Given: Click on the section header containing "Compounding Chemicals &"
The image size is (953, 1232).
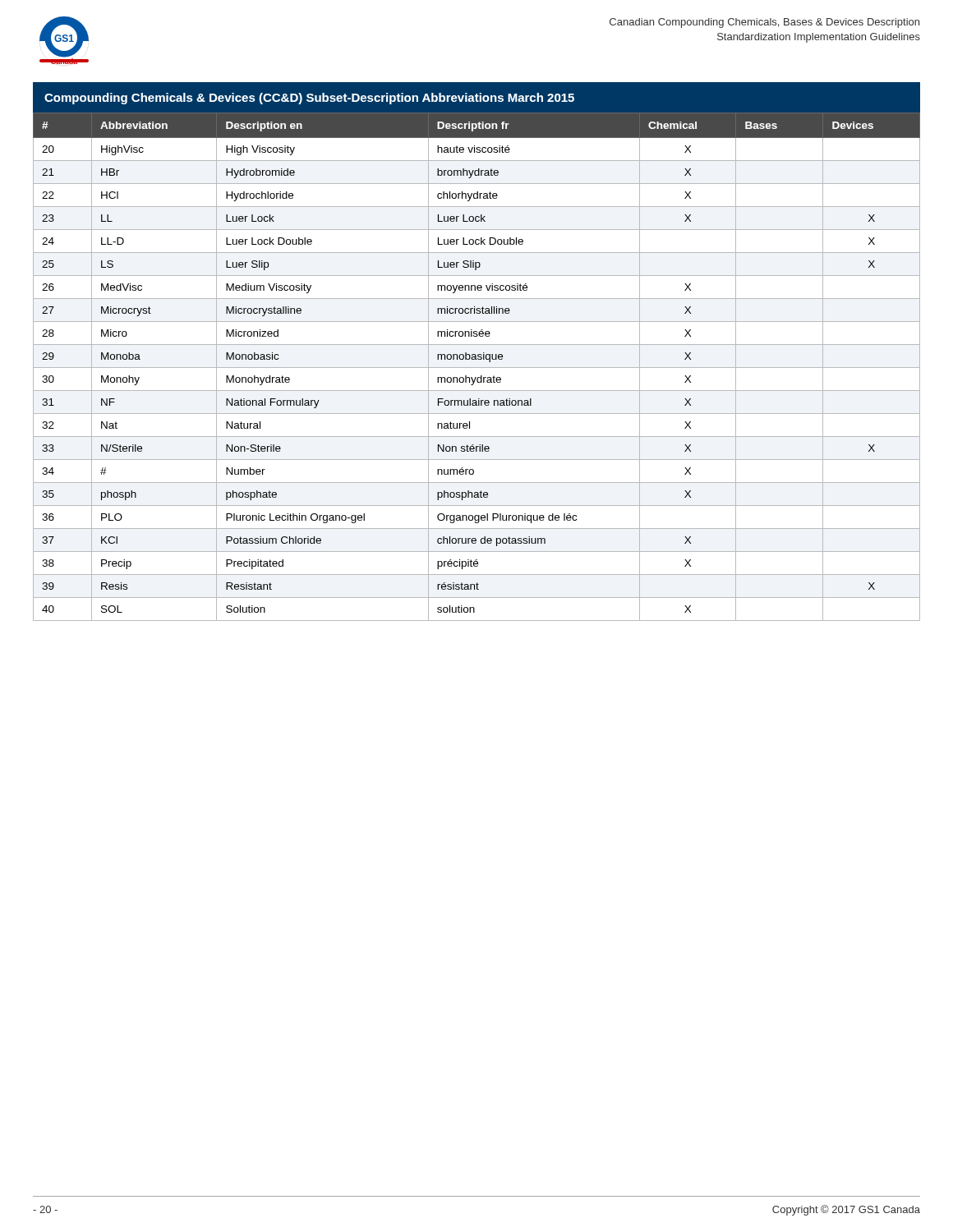Looking at the screenshot, I should click(x=309, y=97).
